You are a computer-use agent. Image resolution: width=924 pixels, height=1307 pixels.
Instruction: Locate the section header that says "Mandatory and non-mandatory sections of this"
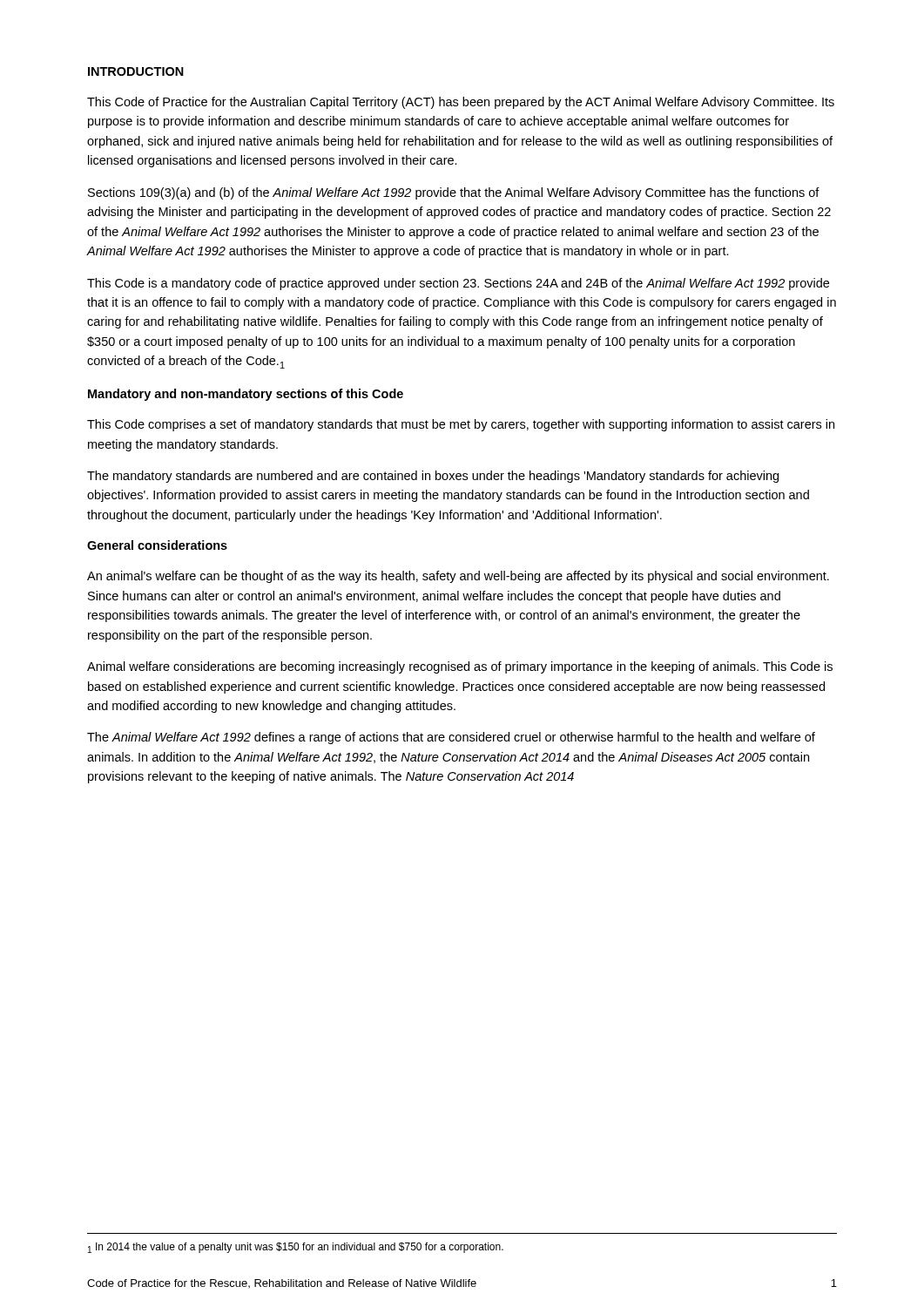(245, 394)
